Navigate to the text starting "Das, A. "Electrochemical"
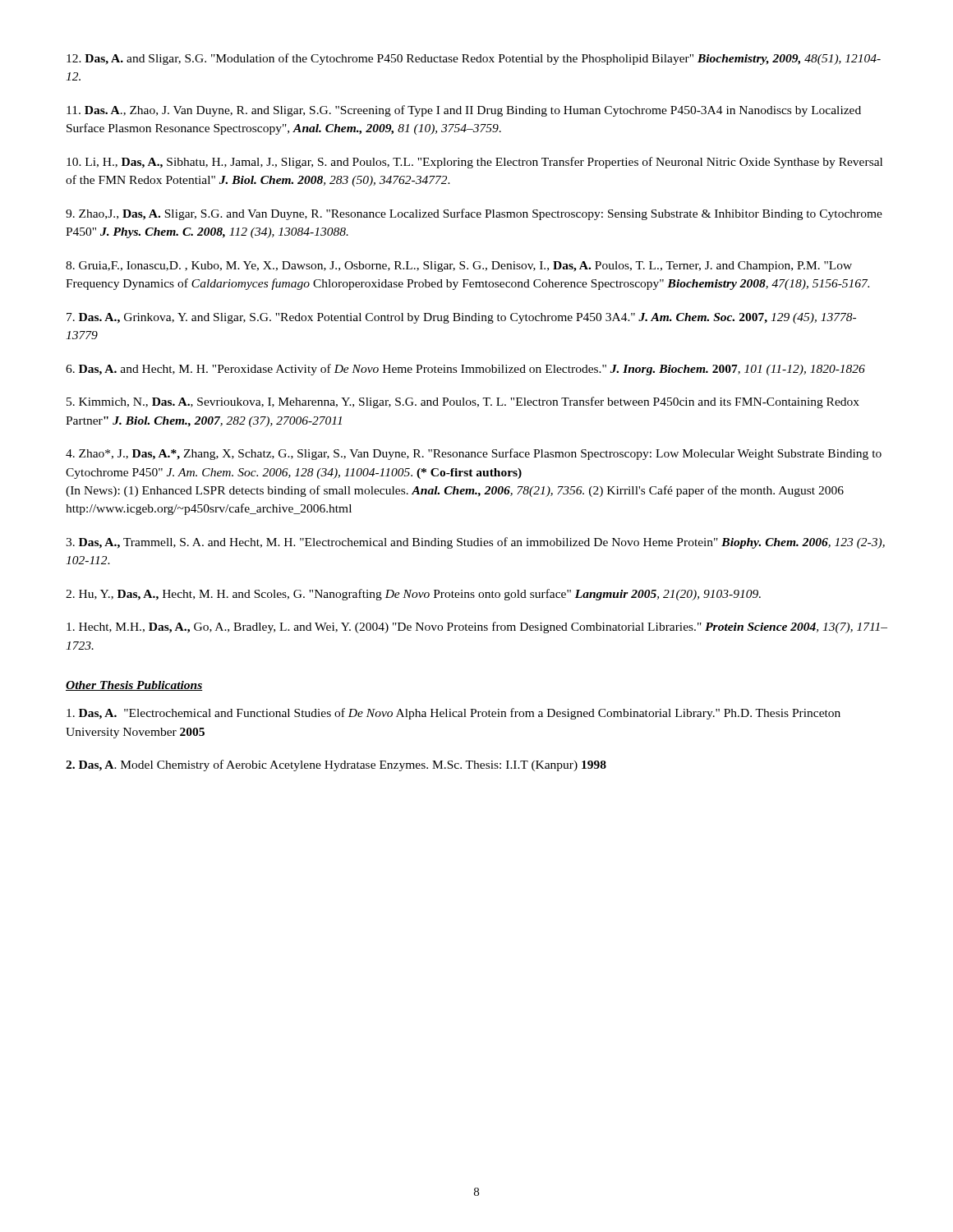Screen dimensions: 1232x953 pyautogui.click(x=453, y=722)
